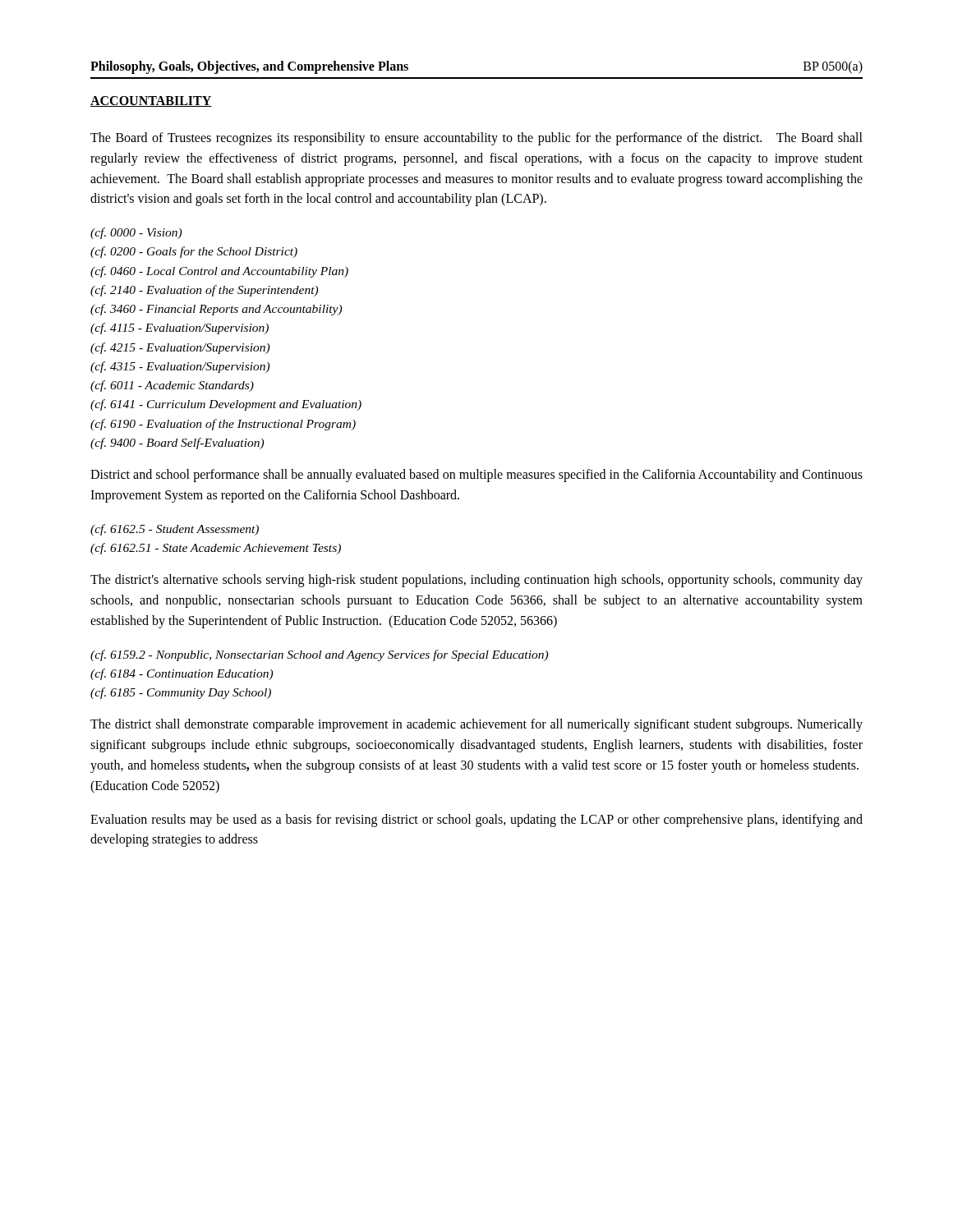Locate the list item containing "(cf. 2140 -"

point(204,289)
